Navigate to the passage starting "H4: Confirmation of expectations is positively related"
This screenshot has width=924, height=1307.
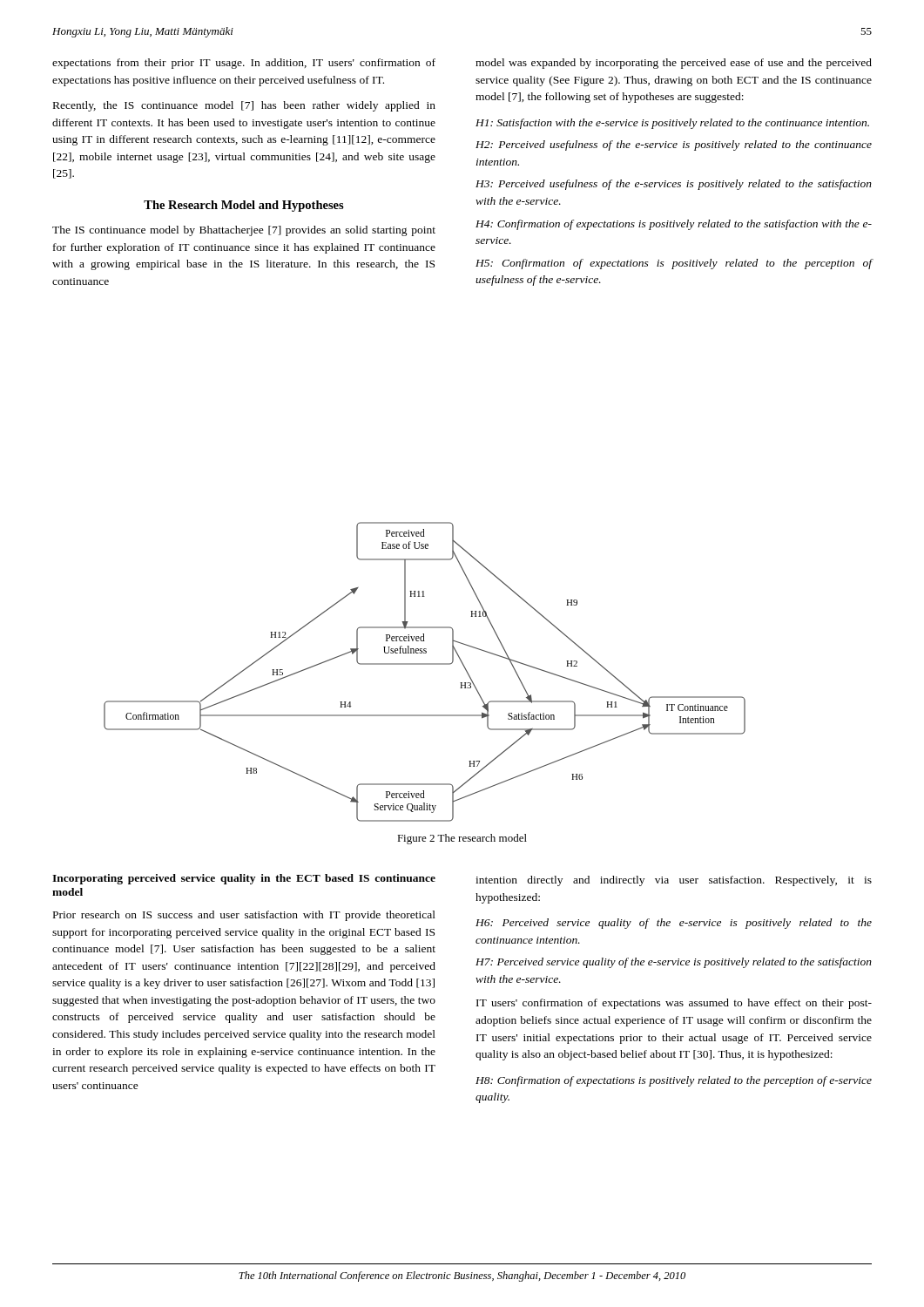tap(674, 232)
